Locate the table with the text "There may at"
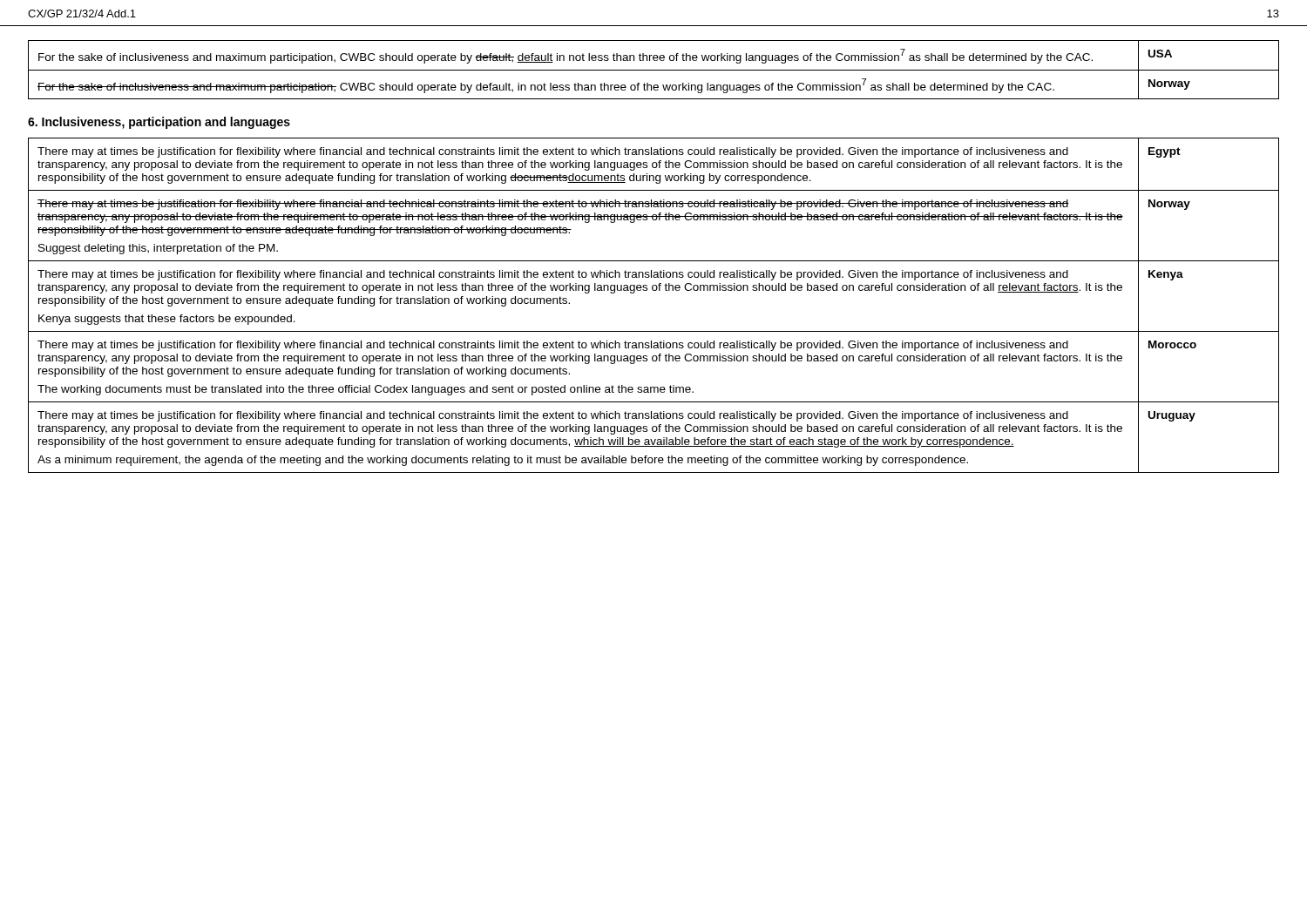Screen dimensions: 924x1307 coord(654,305)
